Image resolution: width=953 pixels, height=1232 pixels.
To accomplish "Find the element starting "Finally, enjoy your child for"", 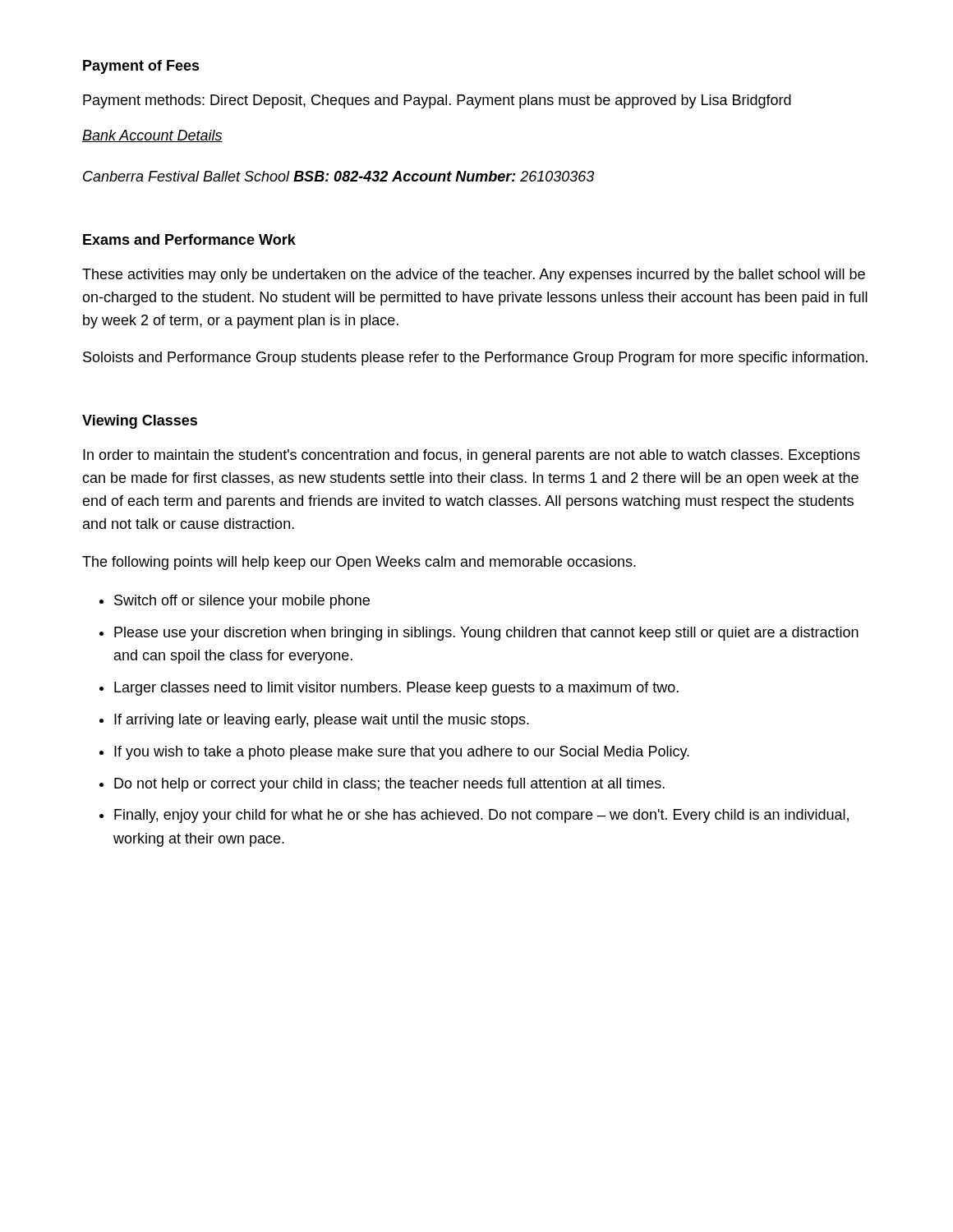I will click(x=482, y=827).
